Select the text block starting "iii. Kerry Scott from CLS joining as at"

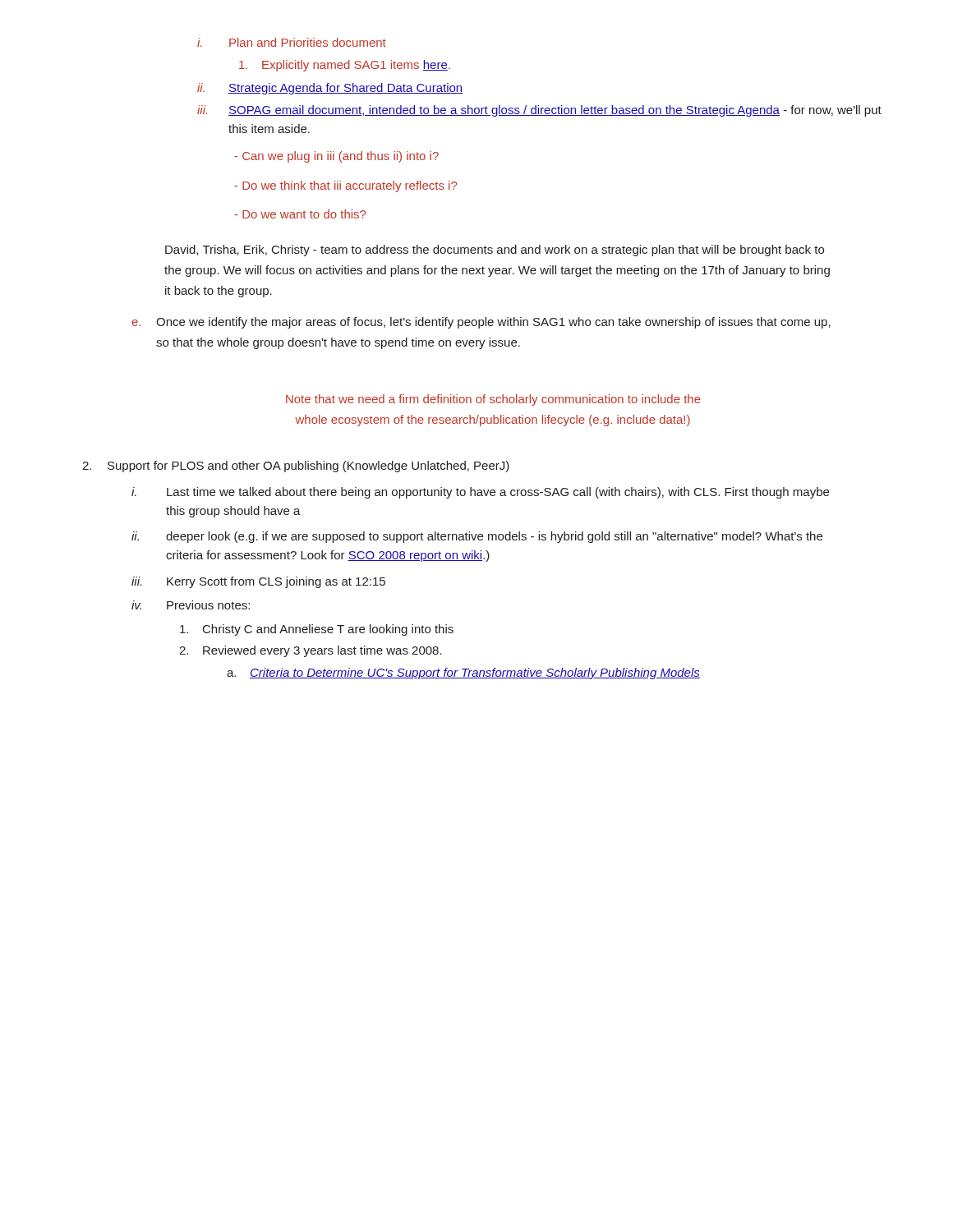[x=258, y=582]
